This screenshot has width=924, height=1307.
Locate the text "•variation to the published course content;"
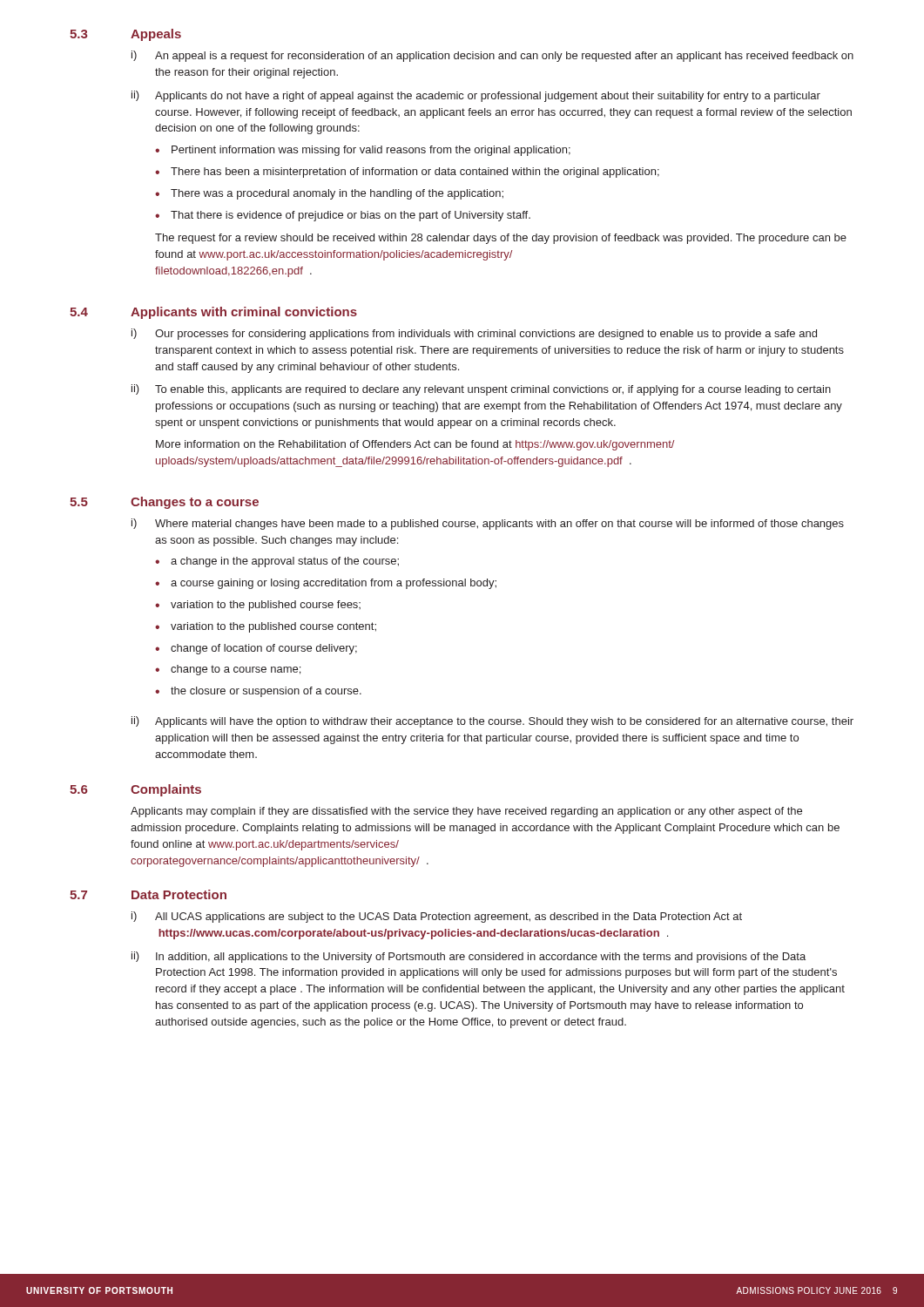[266, 627]
